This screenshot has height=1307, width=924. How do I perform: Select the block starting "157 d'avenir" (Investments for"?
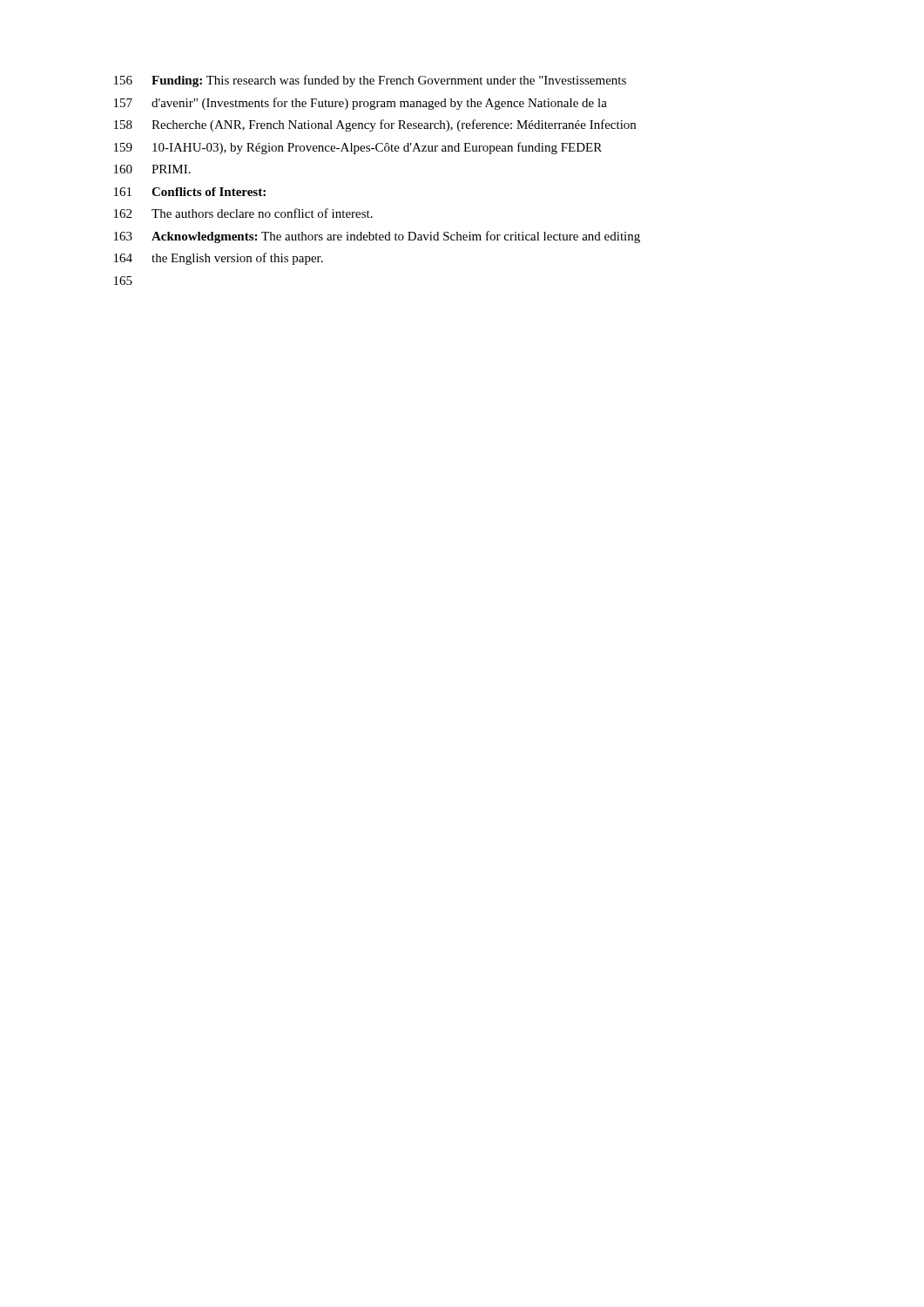click(462, 103)
